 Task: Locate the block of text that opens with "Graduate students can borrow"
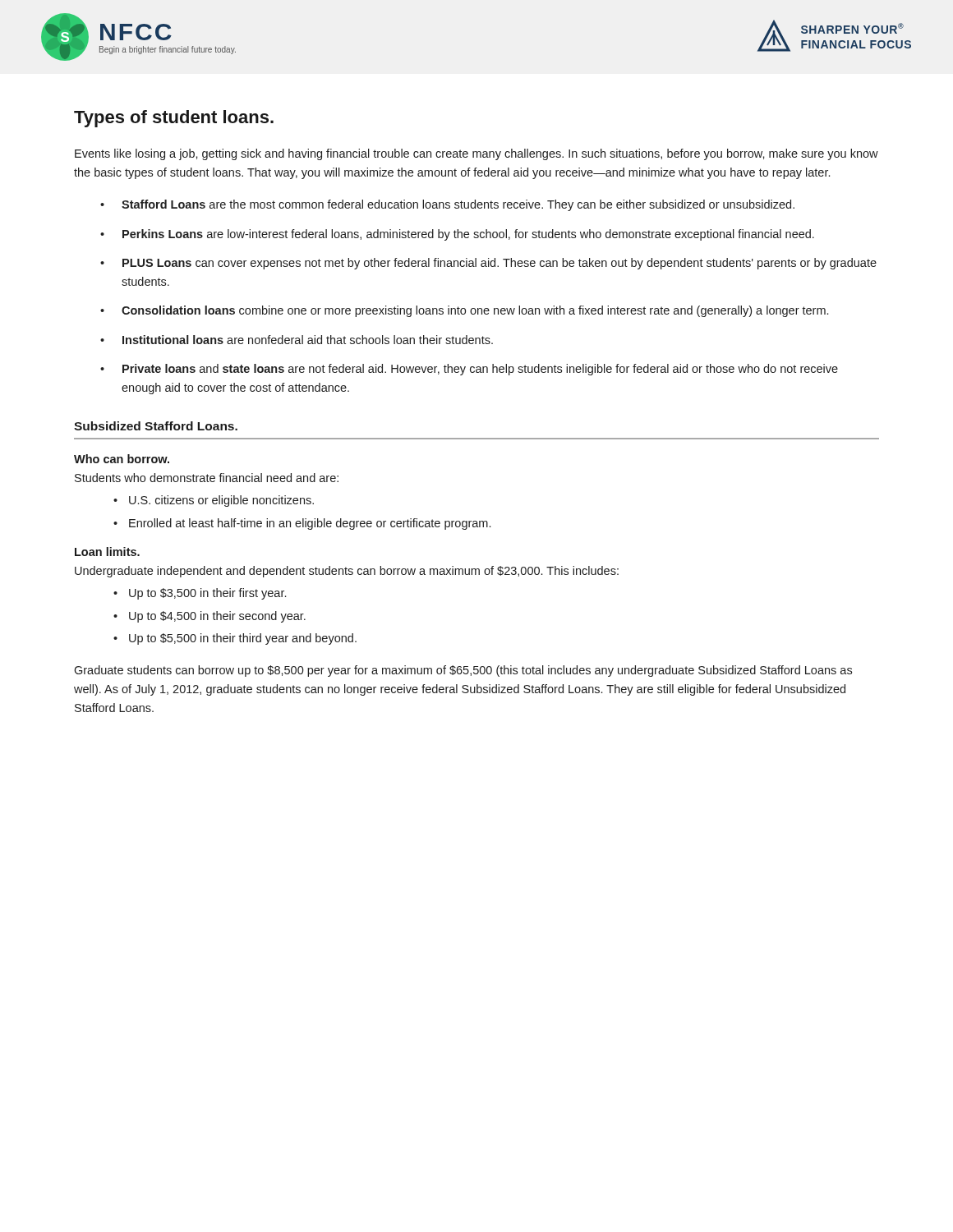[476, 690]
